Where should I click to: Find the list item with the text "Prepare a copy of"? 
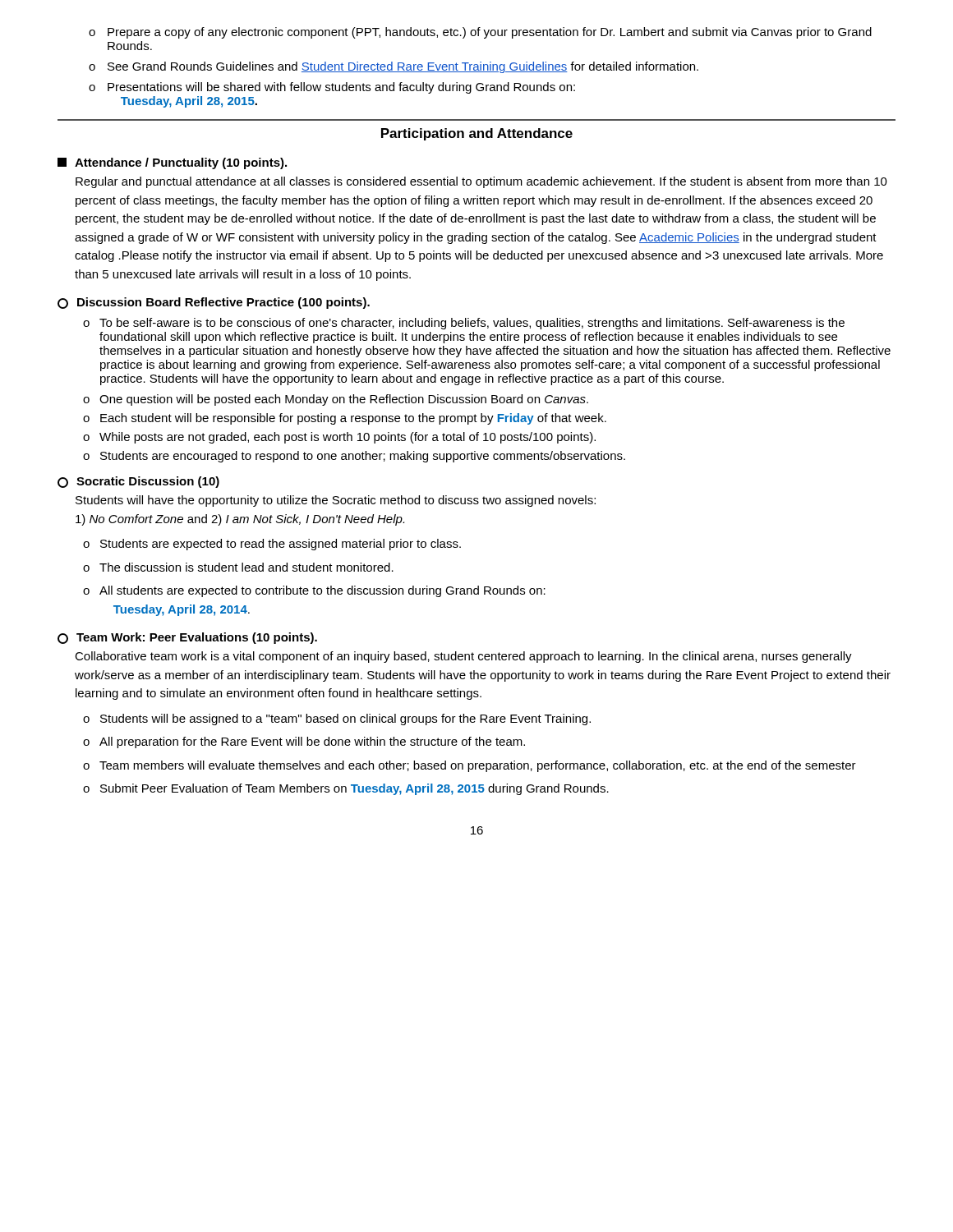click(501, 39)
